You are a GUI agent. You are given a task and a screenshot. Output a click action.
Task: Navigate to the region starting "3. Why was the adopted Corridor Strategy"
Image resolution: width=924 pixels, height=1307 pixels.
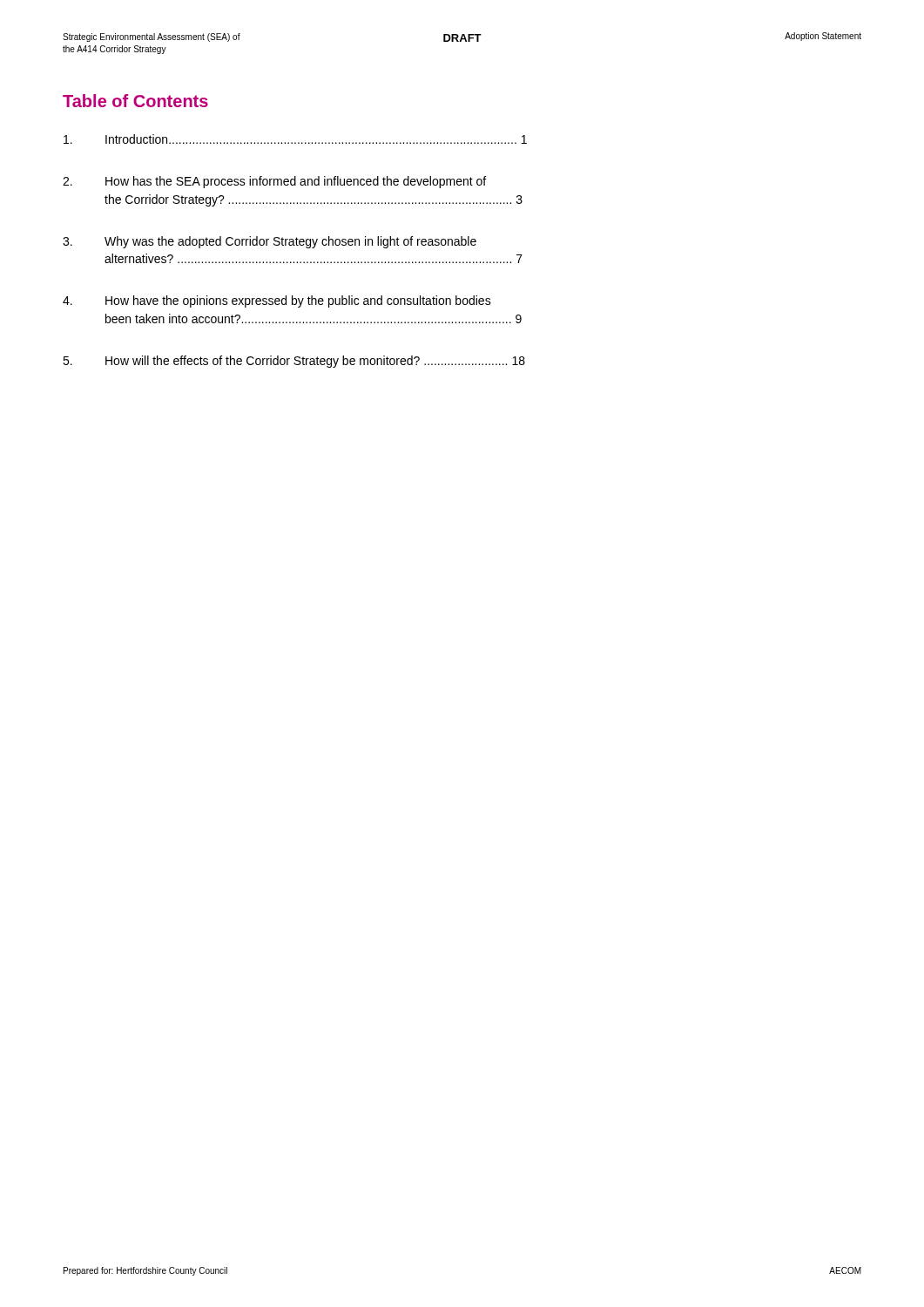(x=462, y=250)
